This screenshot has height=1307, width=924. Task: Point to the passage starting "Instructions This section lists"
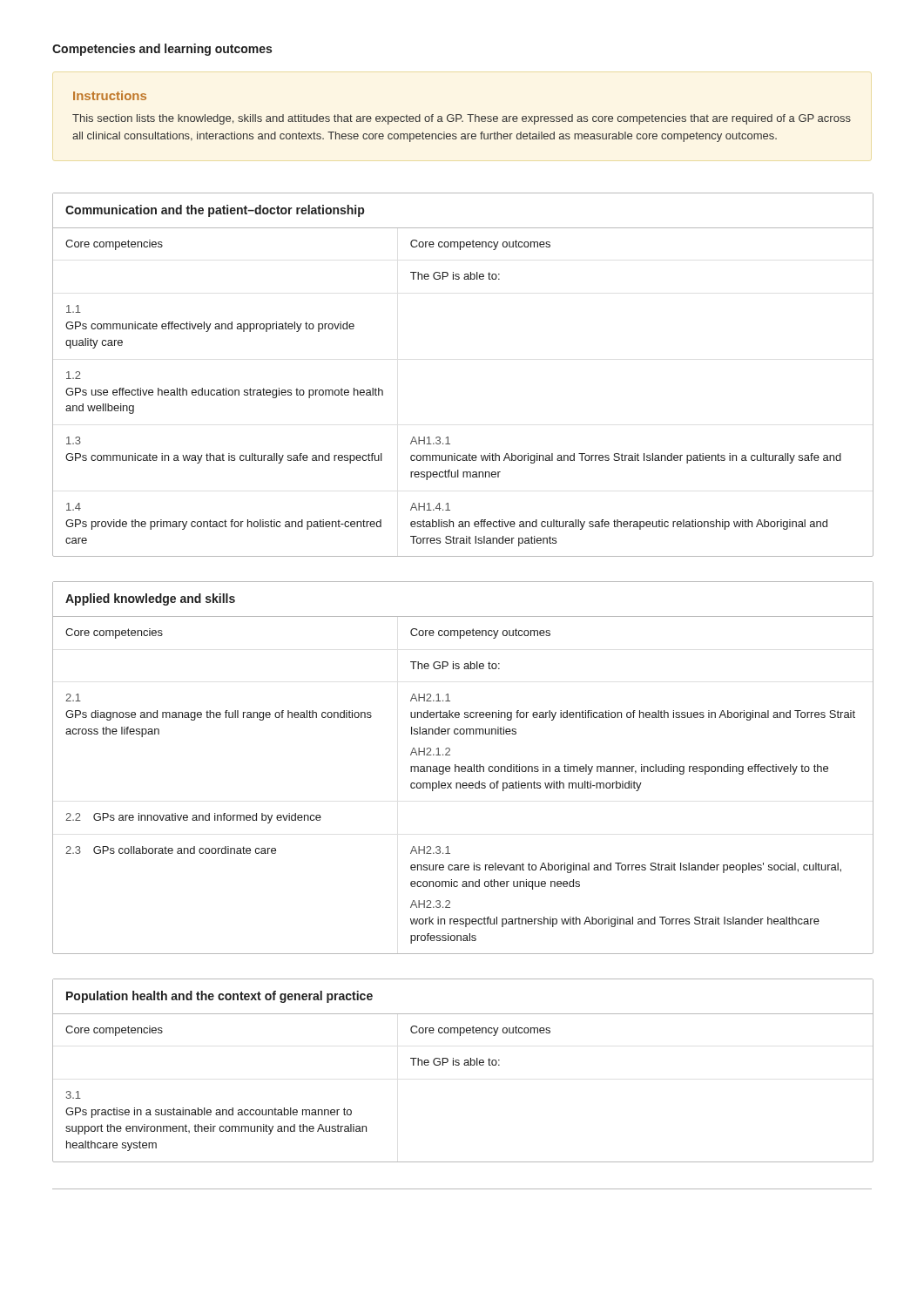(462, 116)
